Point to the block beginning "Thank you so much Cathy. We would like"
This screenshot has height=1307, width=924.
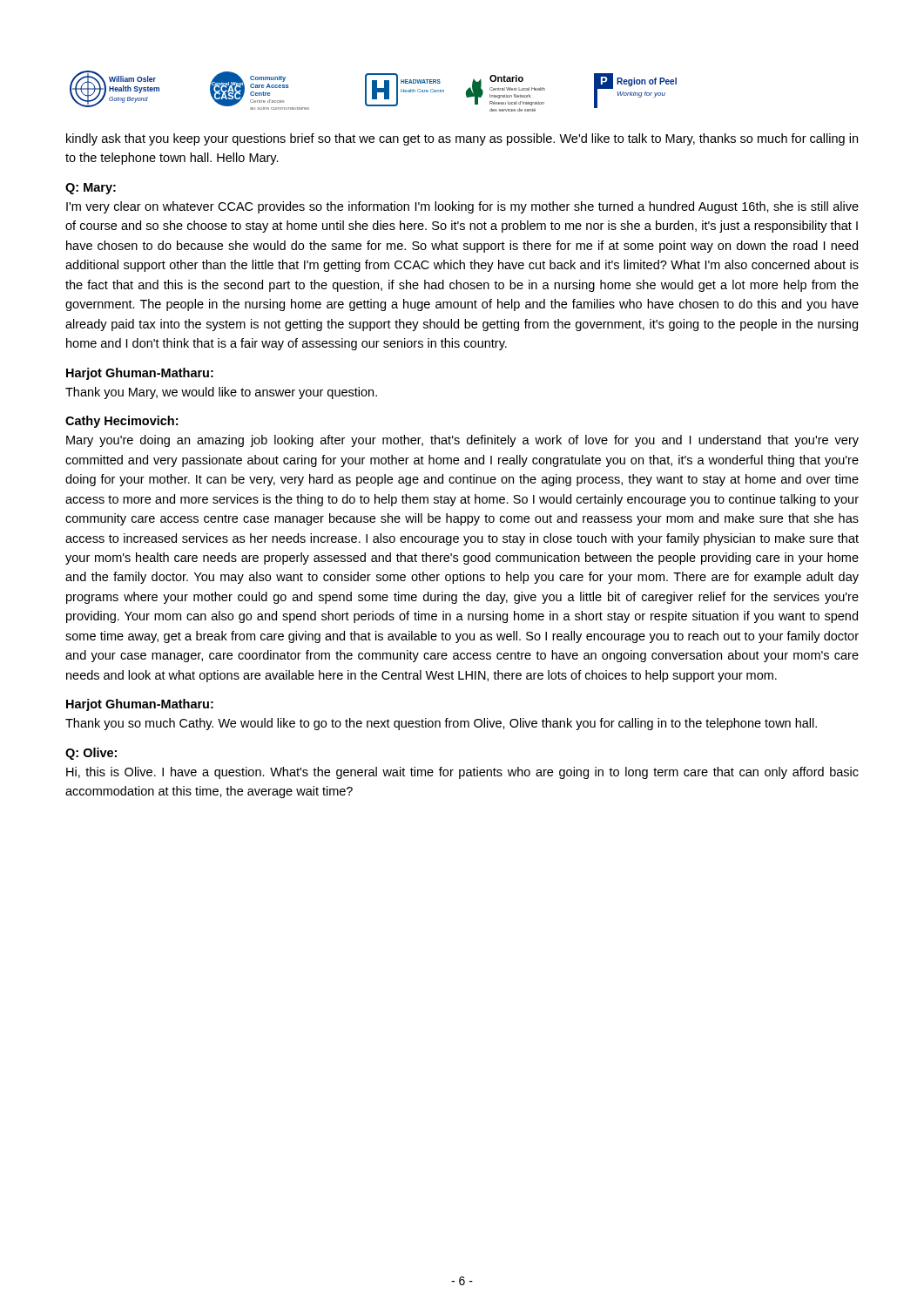pos(442,723)
